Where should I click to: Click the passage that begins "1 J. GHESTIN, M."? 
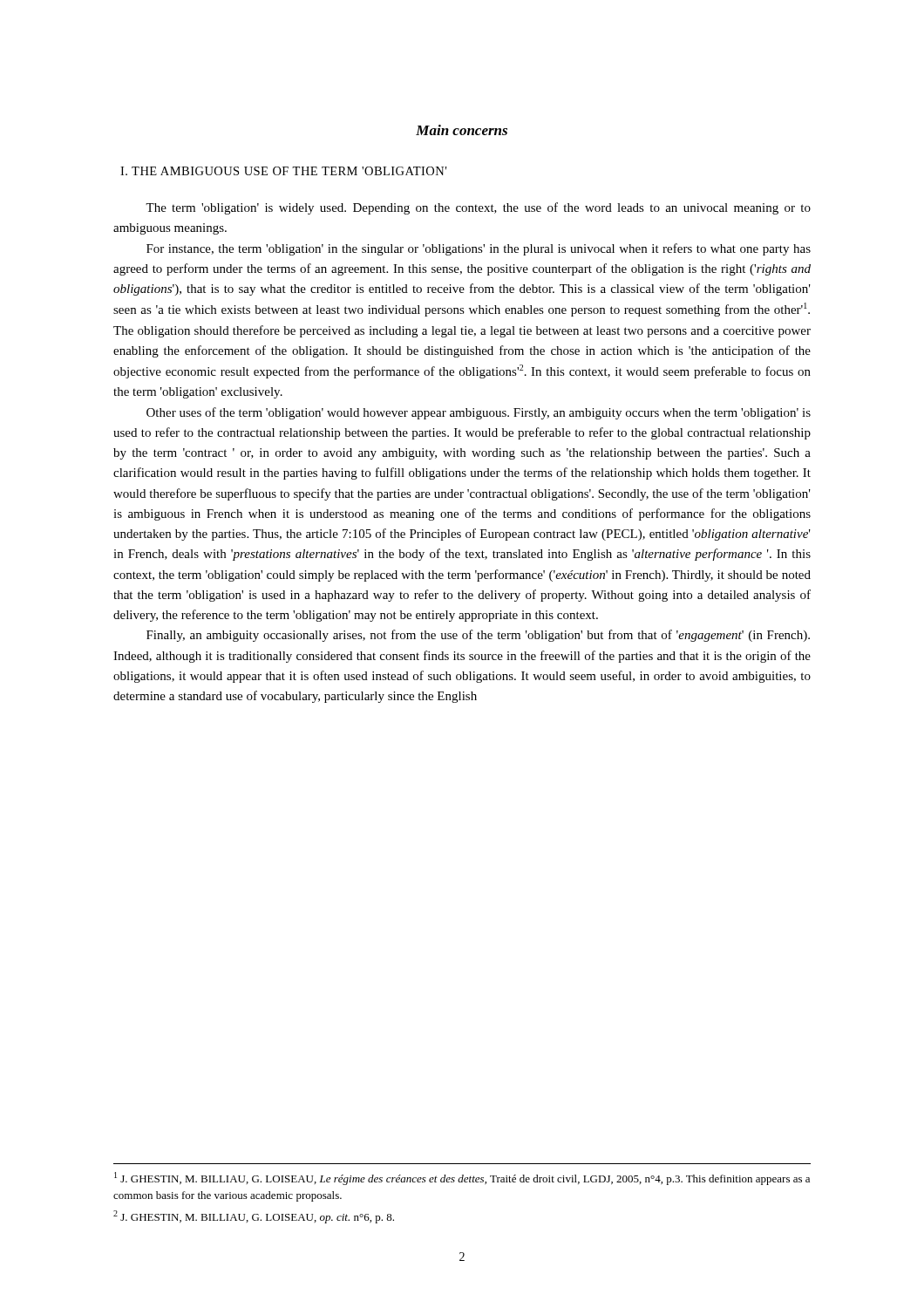click(x=462, y=1186)
